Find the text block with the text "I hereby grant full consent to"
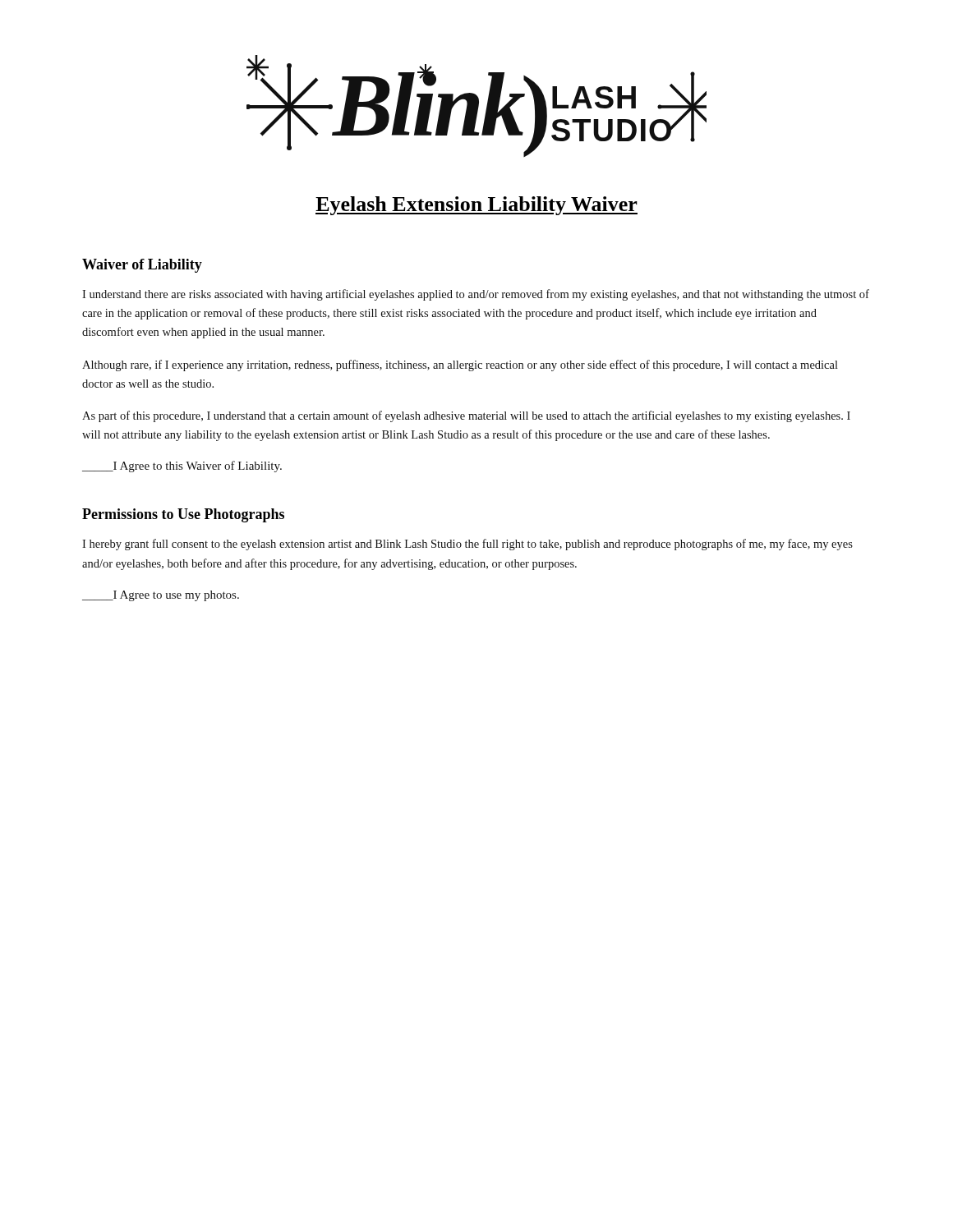This screenshot has width=953, height=1232. point(467,553)
